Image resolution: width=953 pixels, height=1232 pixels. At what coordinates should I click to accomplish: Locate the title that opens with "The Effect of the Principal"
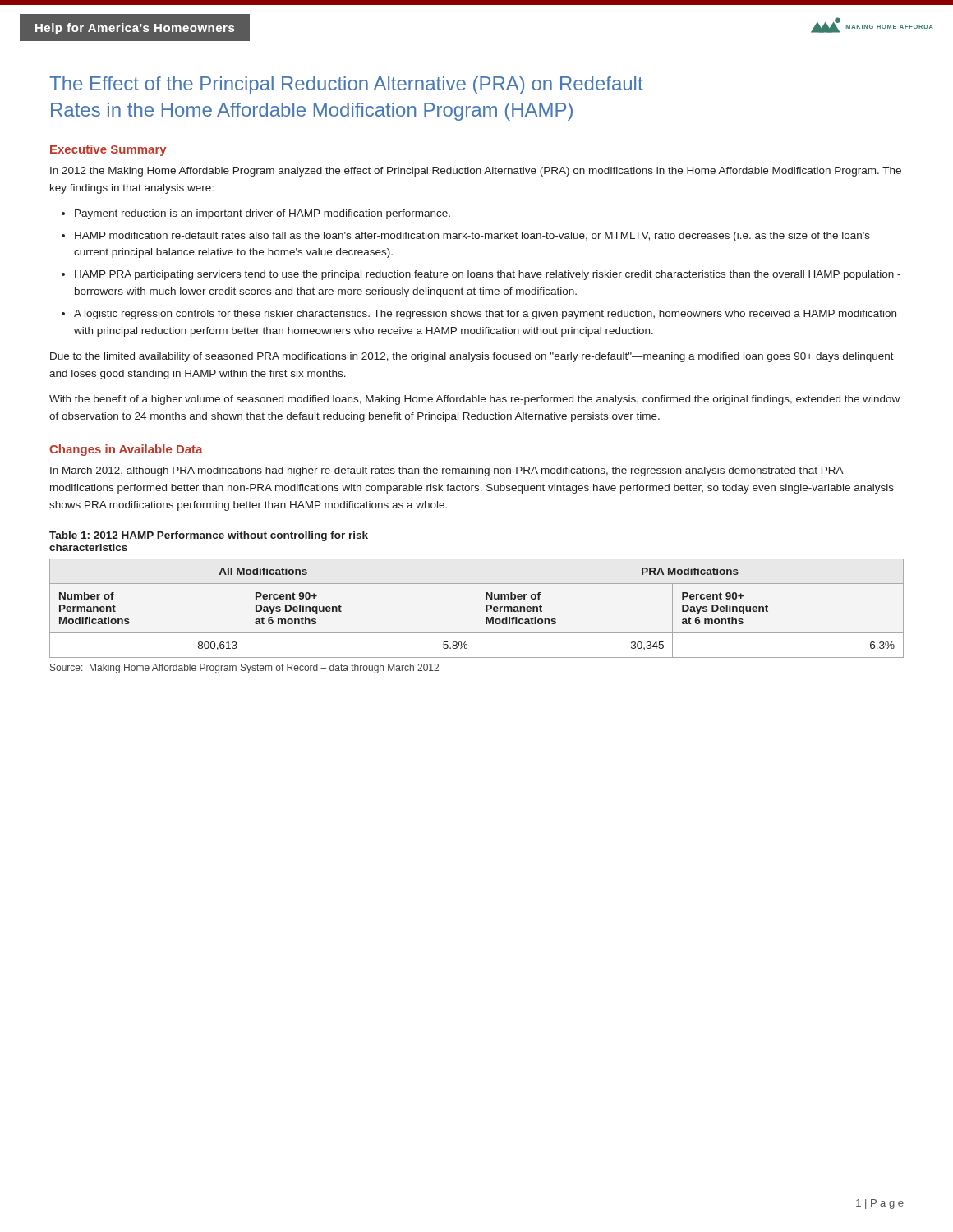click(x=476, y=97)
